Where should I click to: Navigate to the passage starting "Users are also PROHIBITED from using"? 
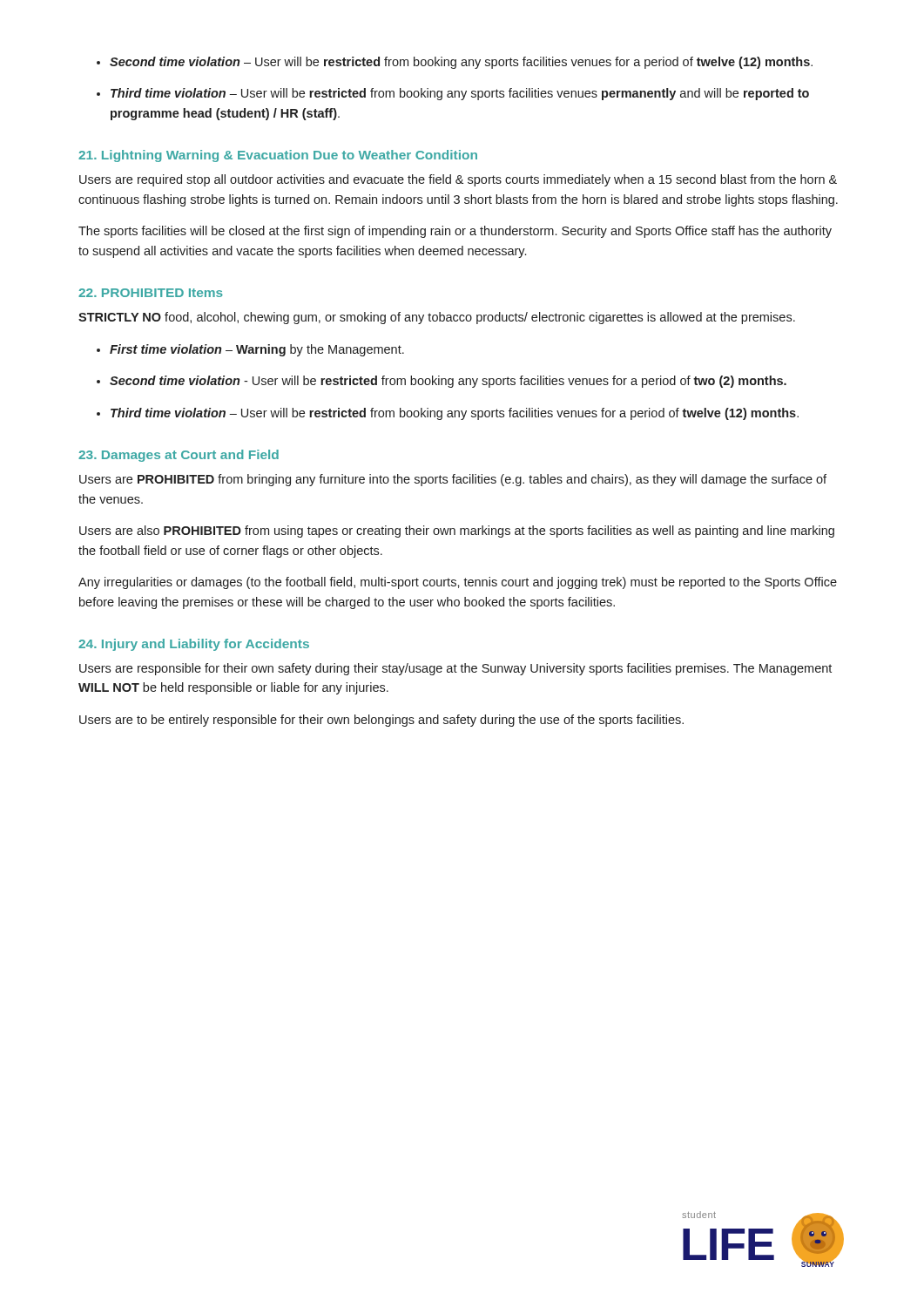(457, 541)
